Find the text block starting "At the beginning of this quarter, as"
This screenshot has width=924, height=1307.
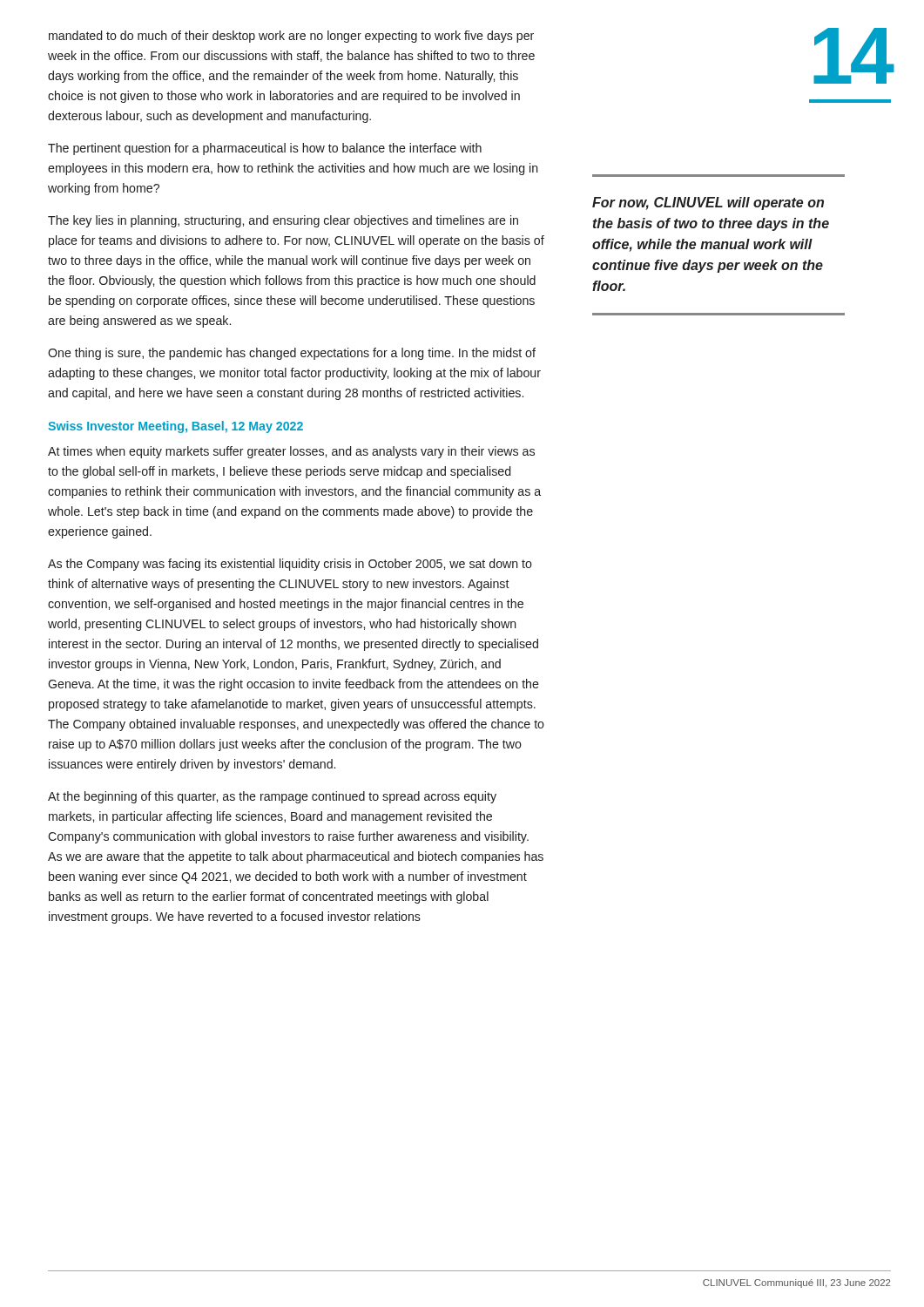(296, 857)
